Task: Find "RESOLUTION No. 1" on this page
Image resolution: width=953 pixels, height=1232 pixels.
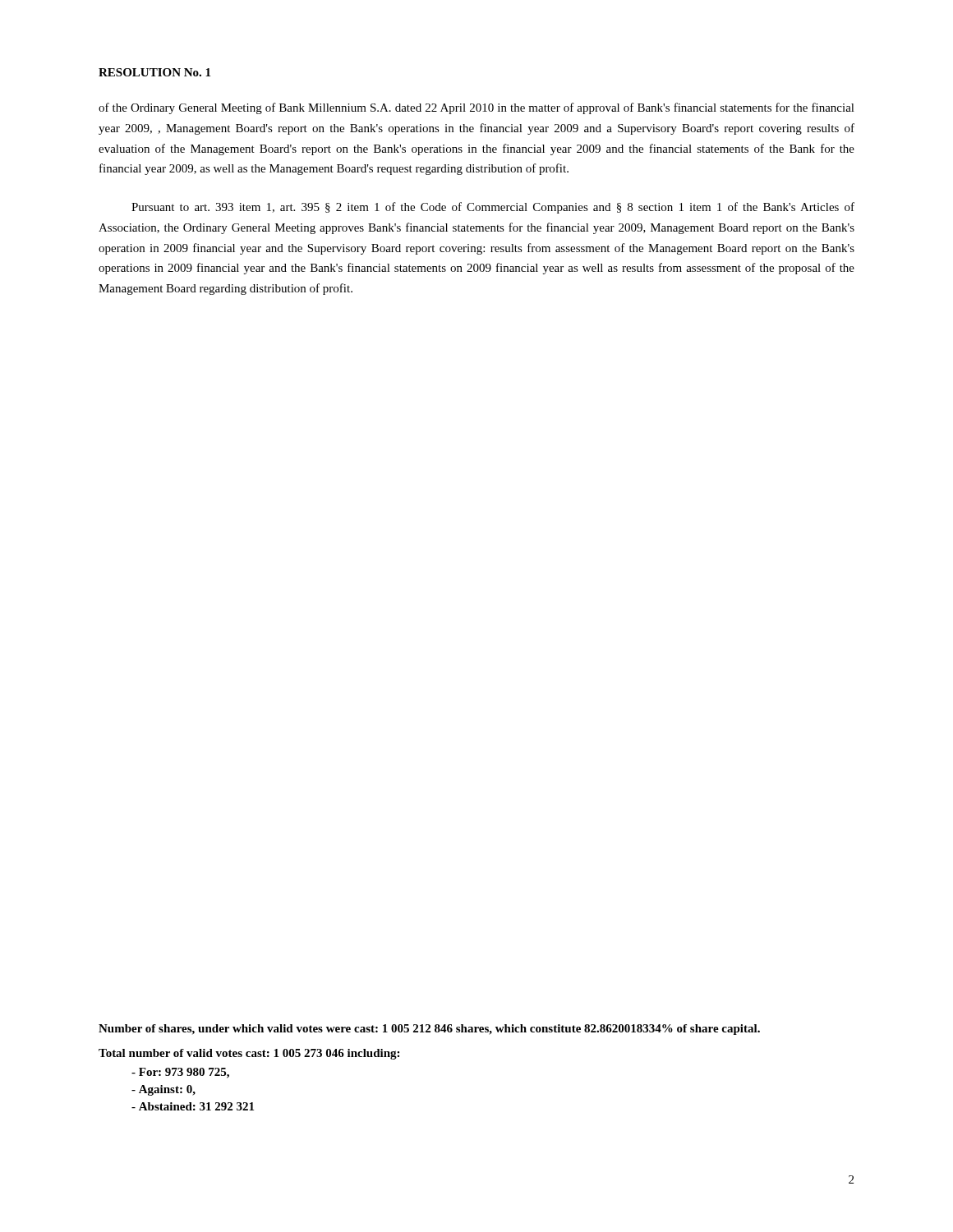Action: [x=155, y=72]
